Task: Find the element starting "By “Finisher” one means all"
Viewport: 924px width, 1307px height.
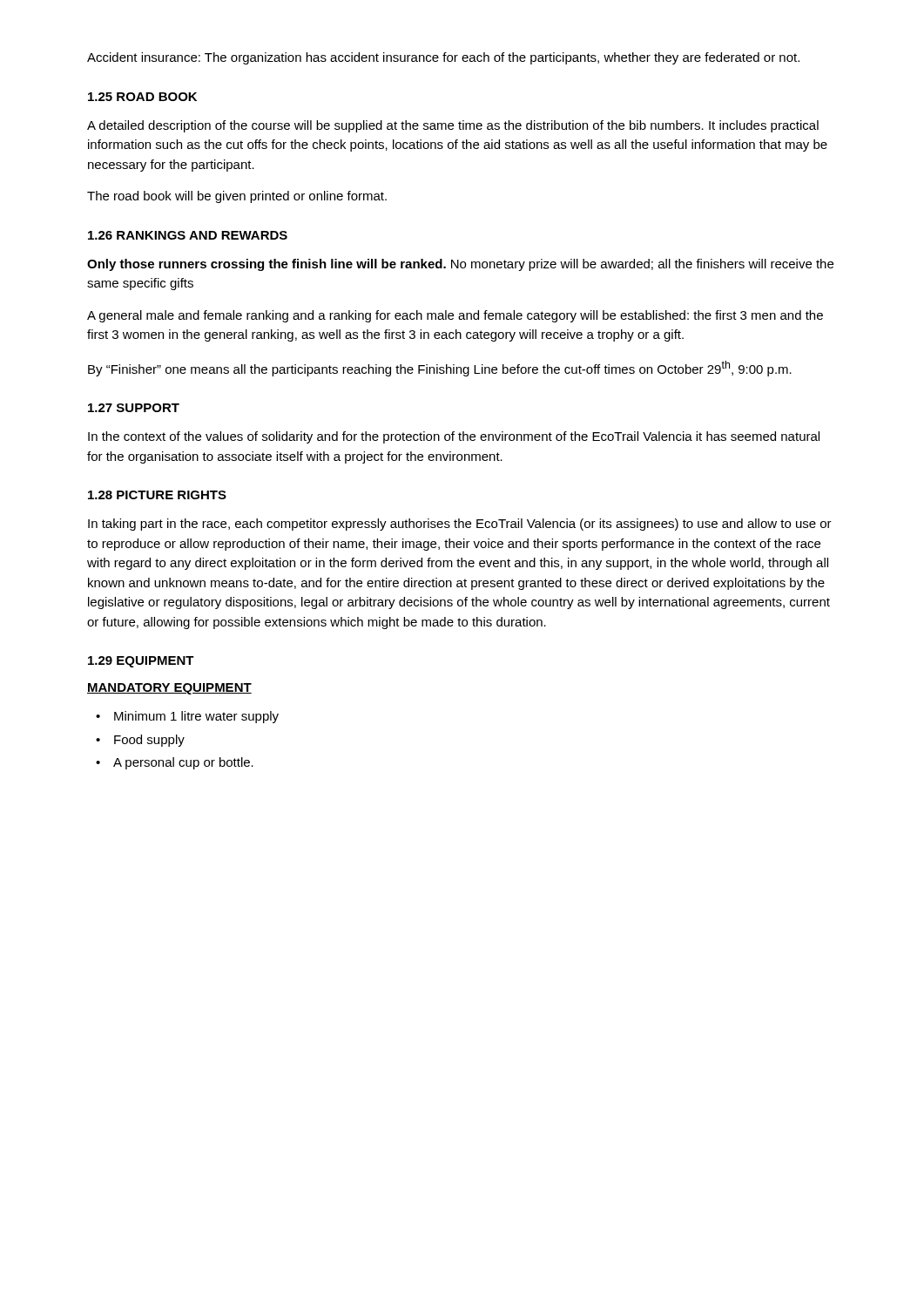Action: (x=440, y=367)
